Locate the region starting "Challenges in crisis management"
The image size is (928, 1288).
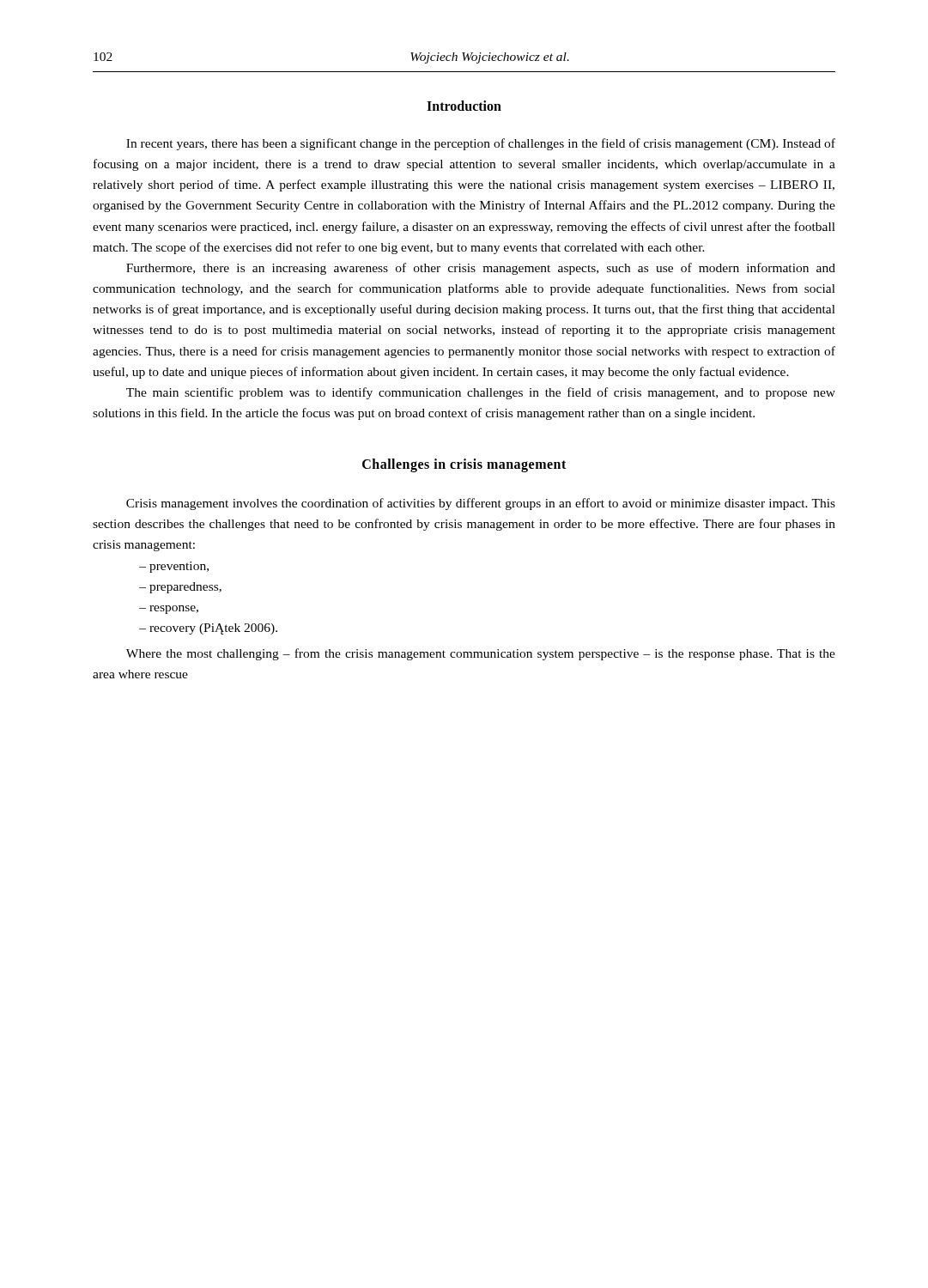coord(464,464)
